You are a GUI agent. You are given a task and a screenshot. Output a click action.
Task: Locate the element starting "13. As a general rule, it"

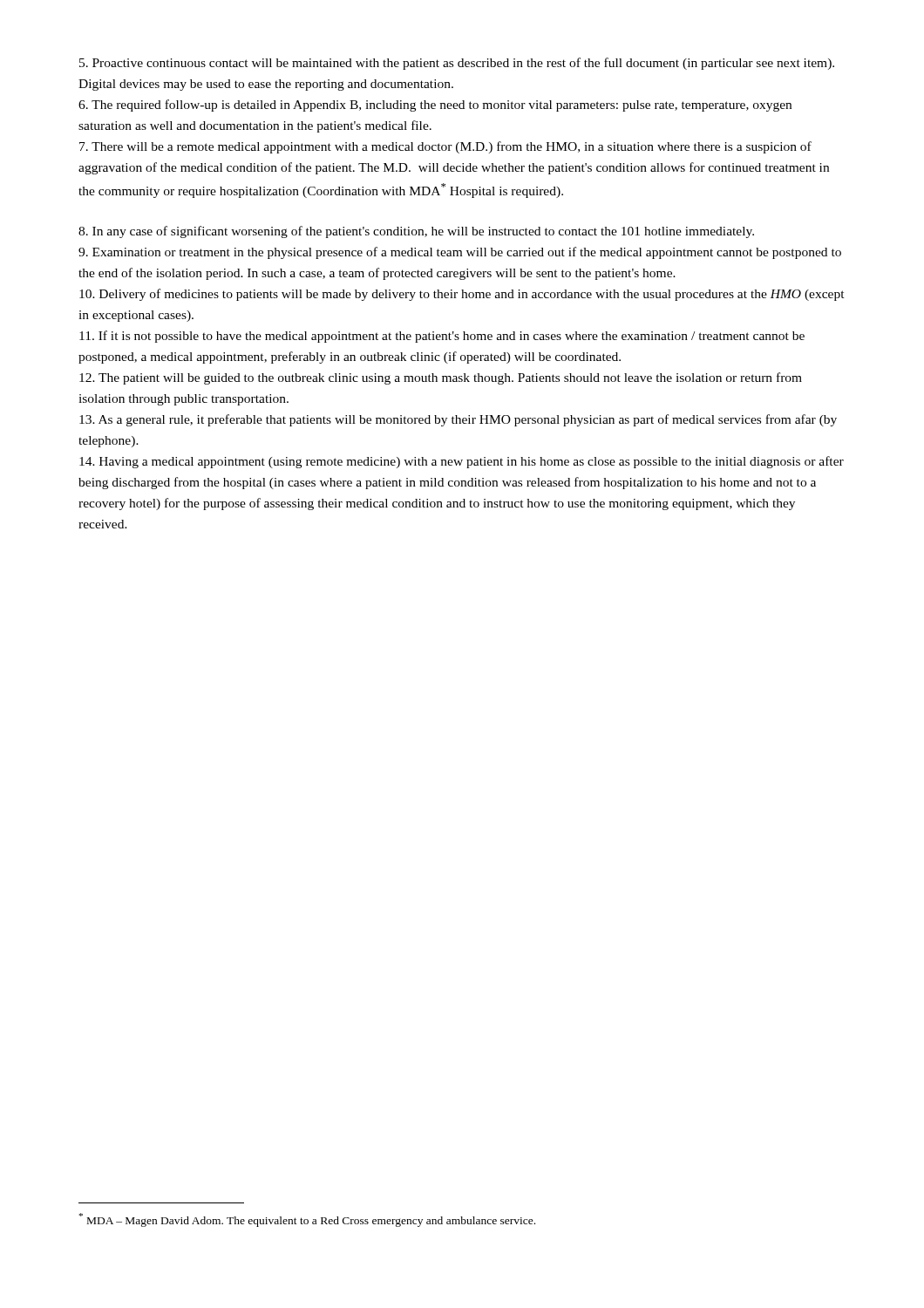coord(462,430)
